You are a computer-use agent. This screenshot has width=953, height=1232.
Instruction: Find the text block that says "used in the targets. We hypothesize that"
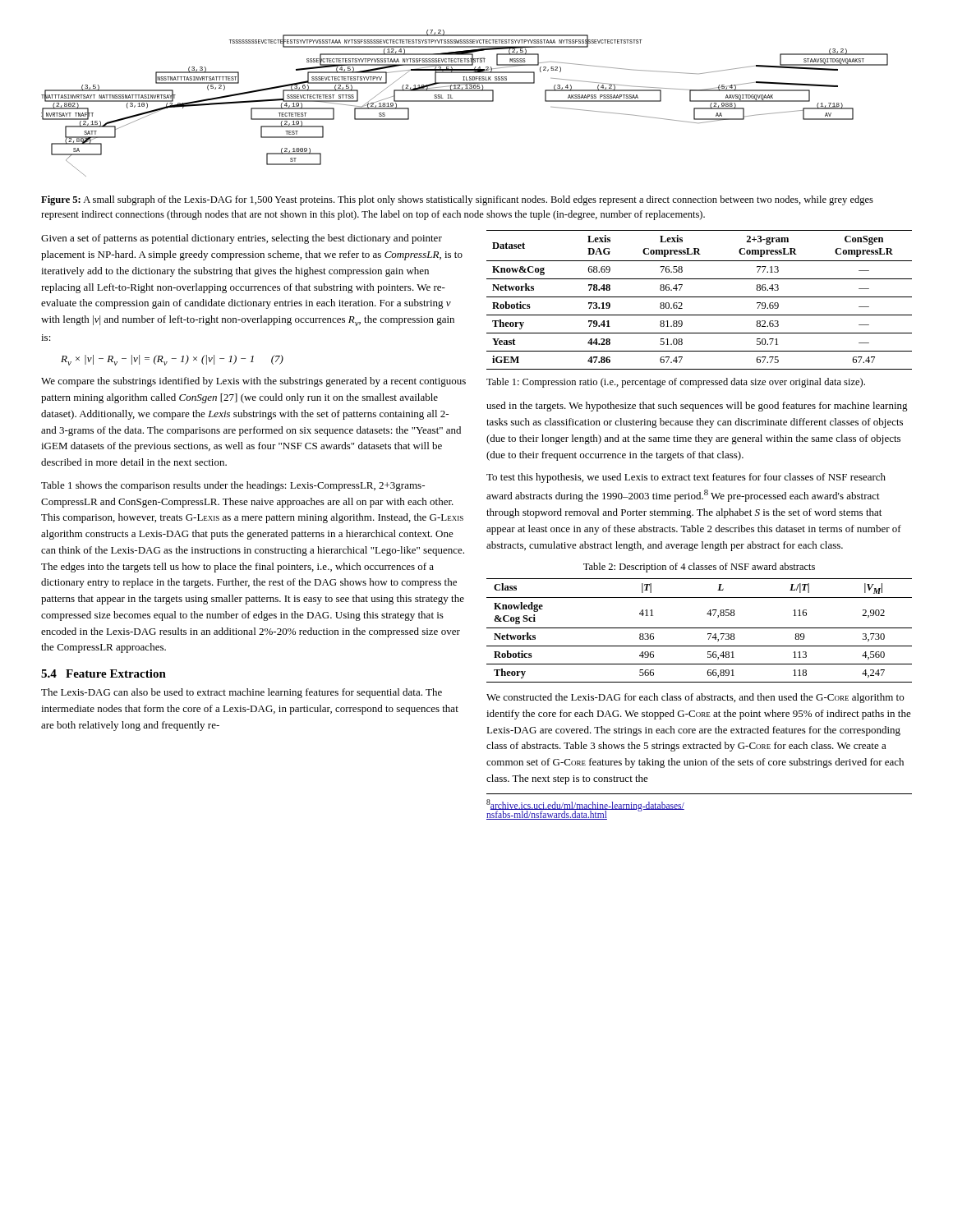pyautogui.click(x=697, y=430)
